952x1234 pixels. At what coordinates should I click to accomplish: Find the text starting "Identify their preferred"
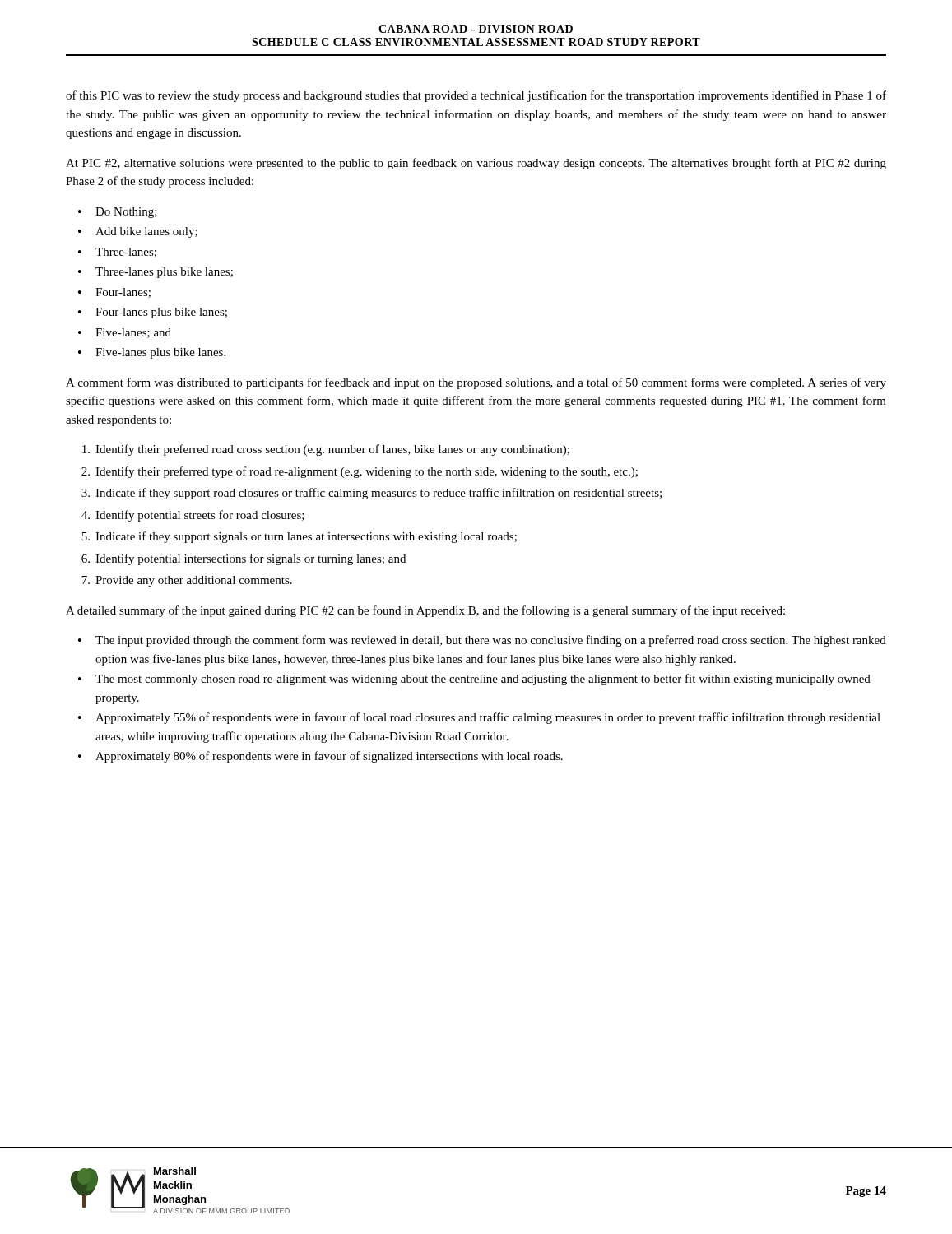click(318, 449)
